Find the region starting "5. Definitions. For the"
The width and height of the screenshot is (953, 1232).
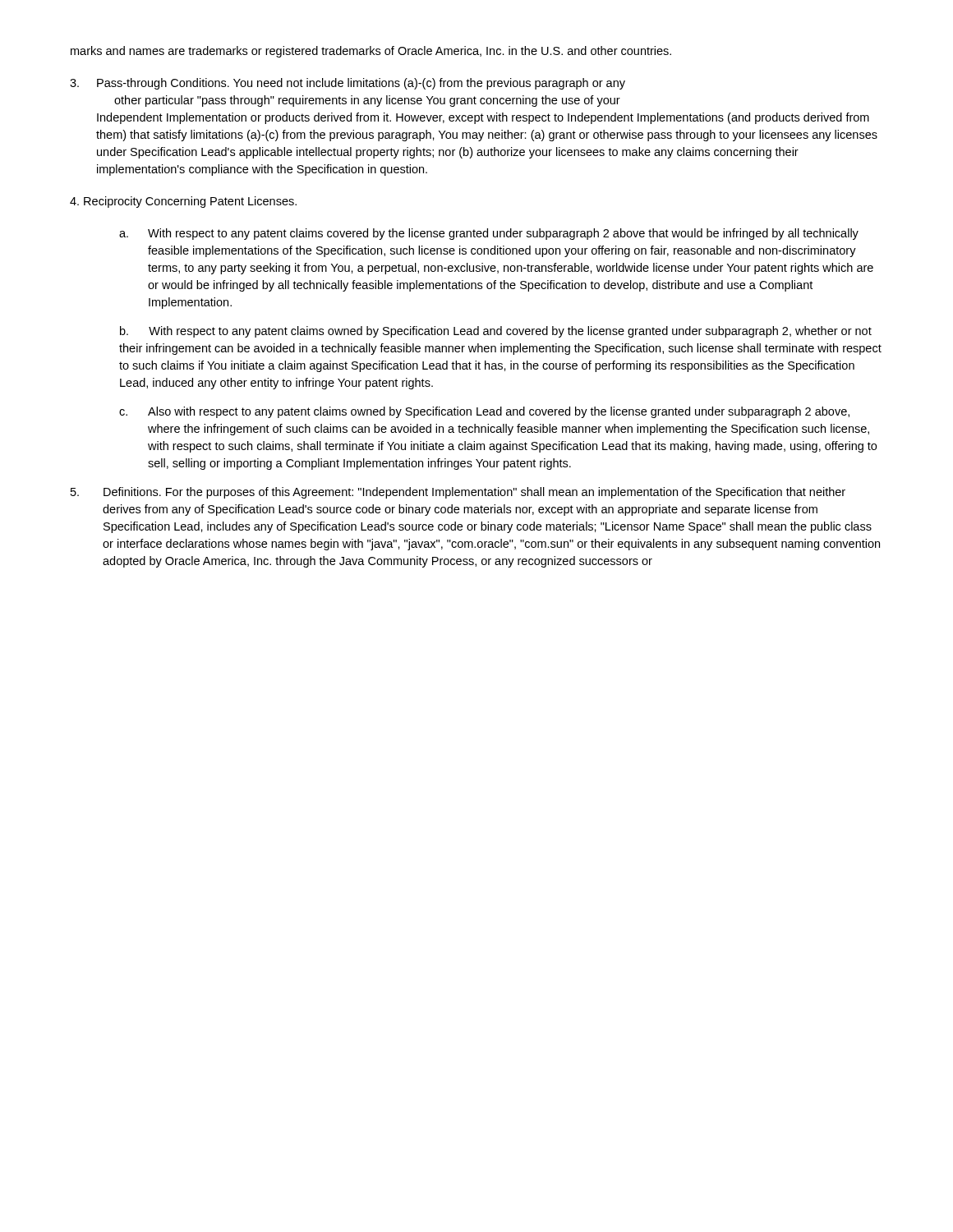coord(476,527)
